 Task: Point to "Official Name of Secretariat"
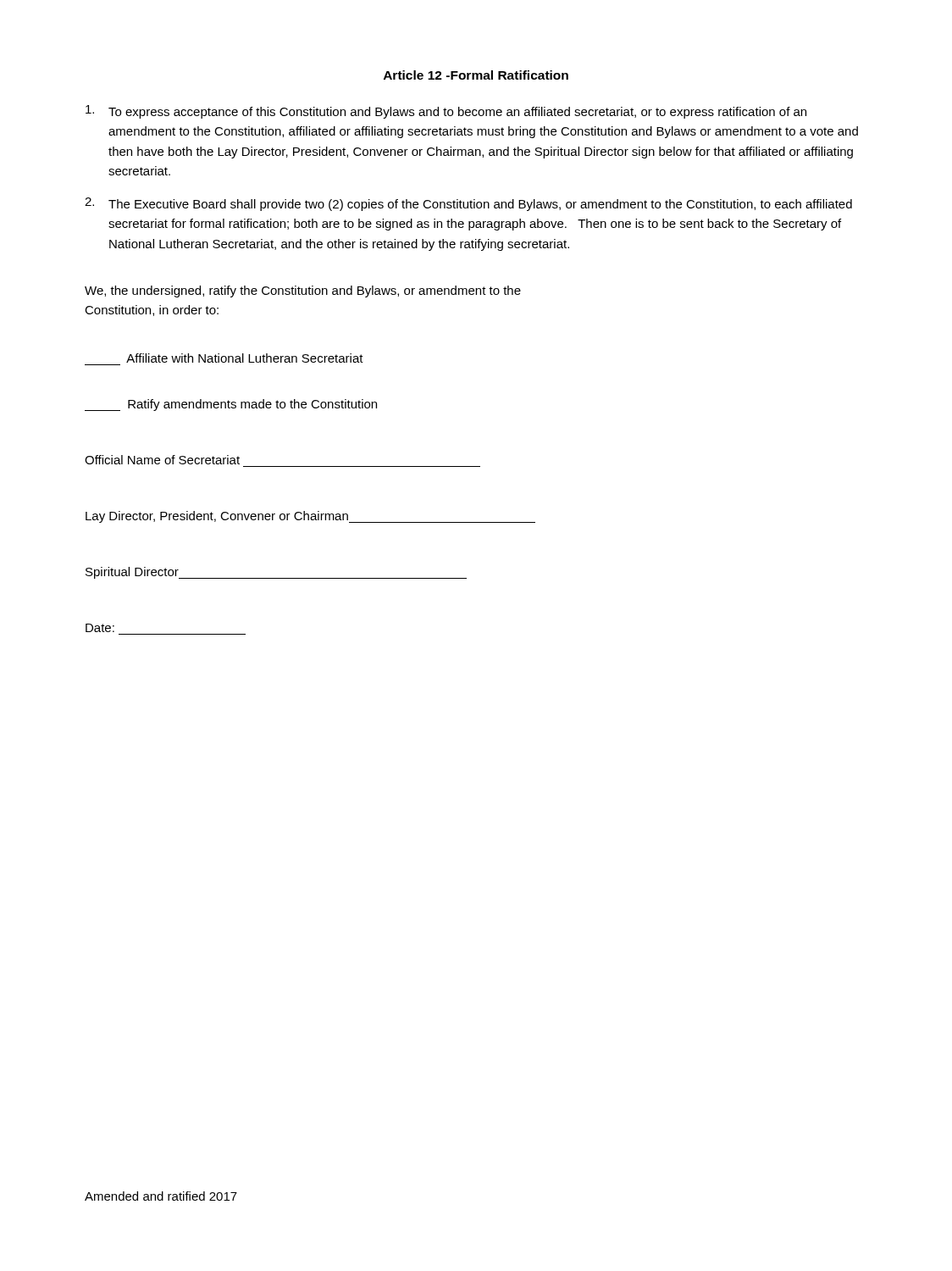283,459
